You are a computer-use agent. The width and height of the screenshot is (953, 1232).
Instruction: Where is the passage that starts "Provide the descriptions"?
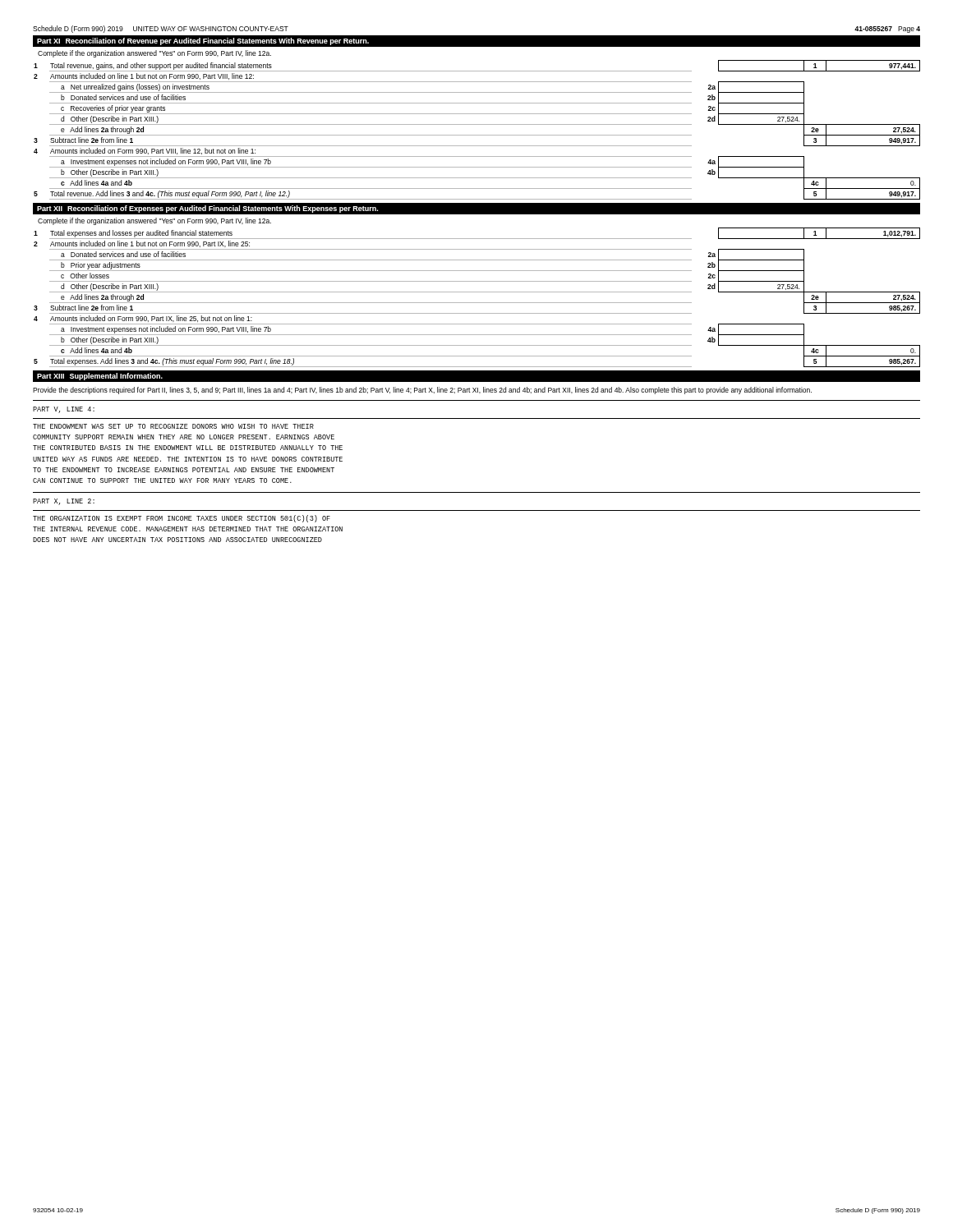[x=423, y=390]
